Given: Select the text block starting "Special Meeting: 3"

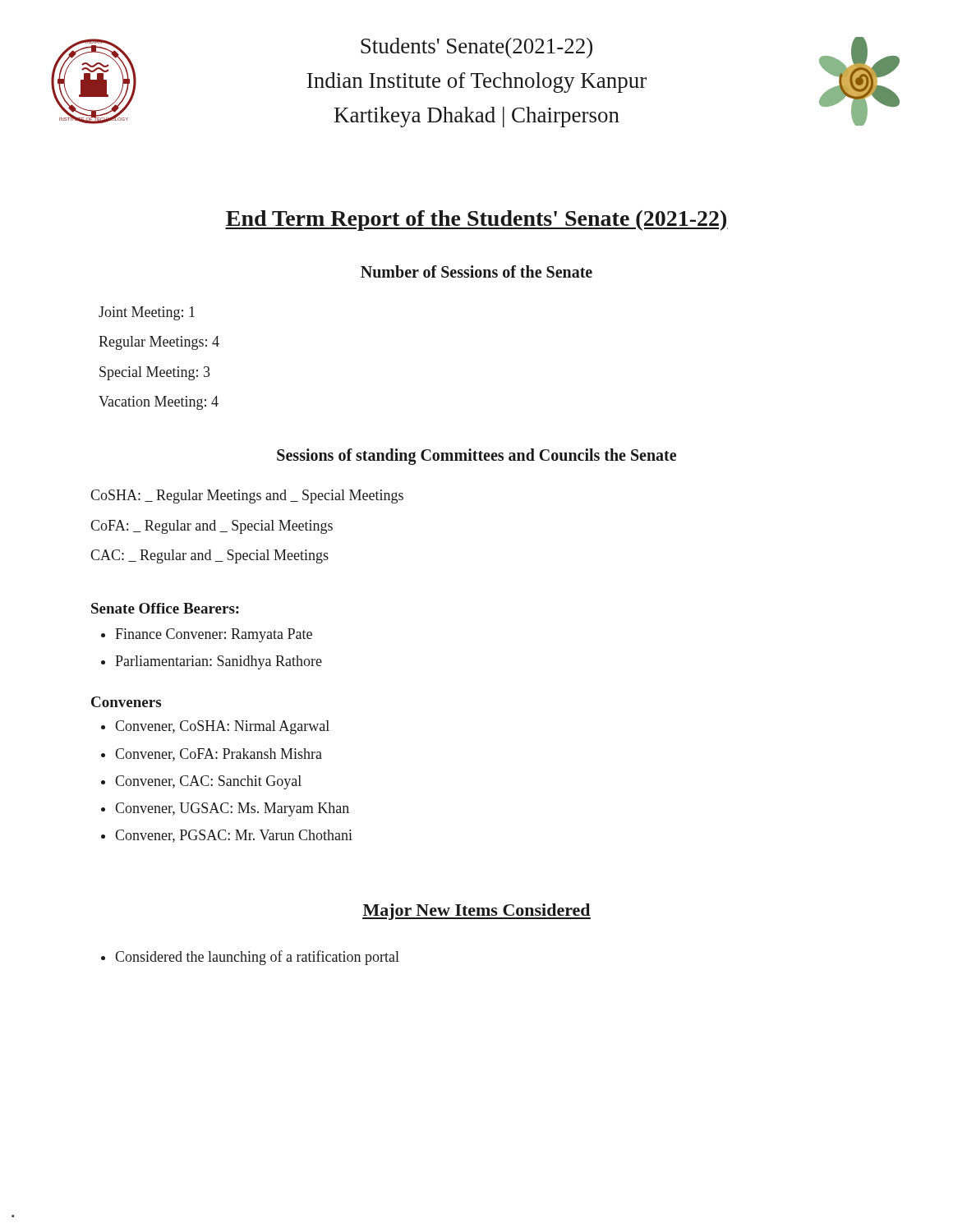Looking at the screenshot, I should click(154, 372).
